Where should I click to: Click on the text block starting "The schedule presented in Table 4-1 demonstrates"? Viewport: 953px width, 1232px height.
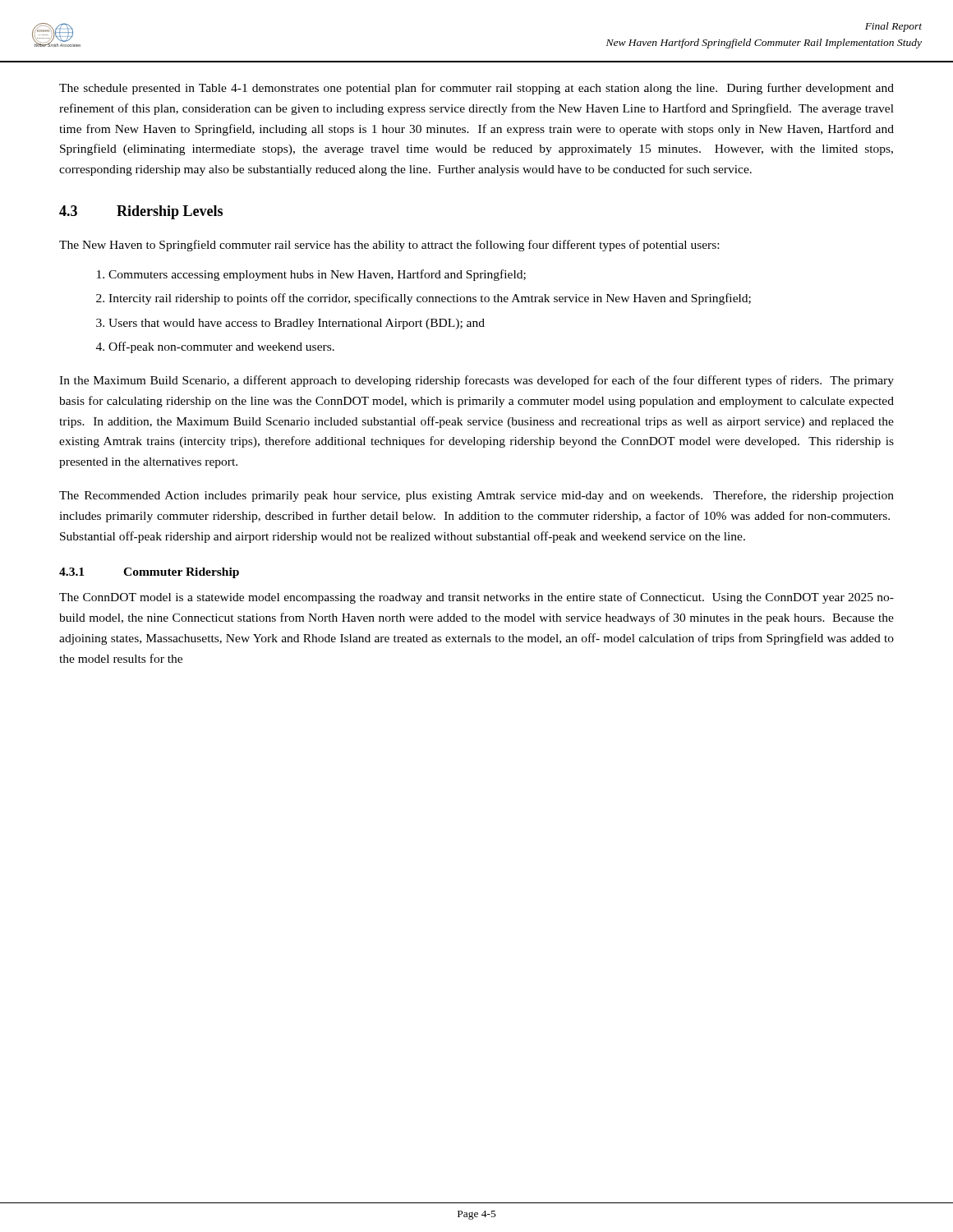click(476, 128)
